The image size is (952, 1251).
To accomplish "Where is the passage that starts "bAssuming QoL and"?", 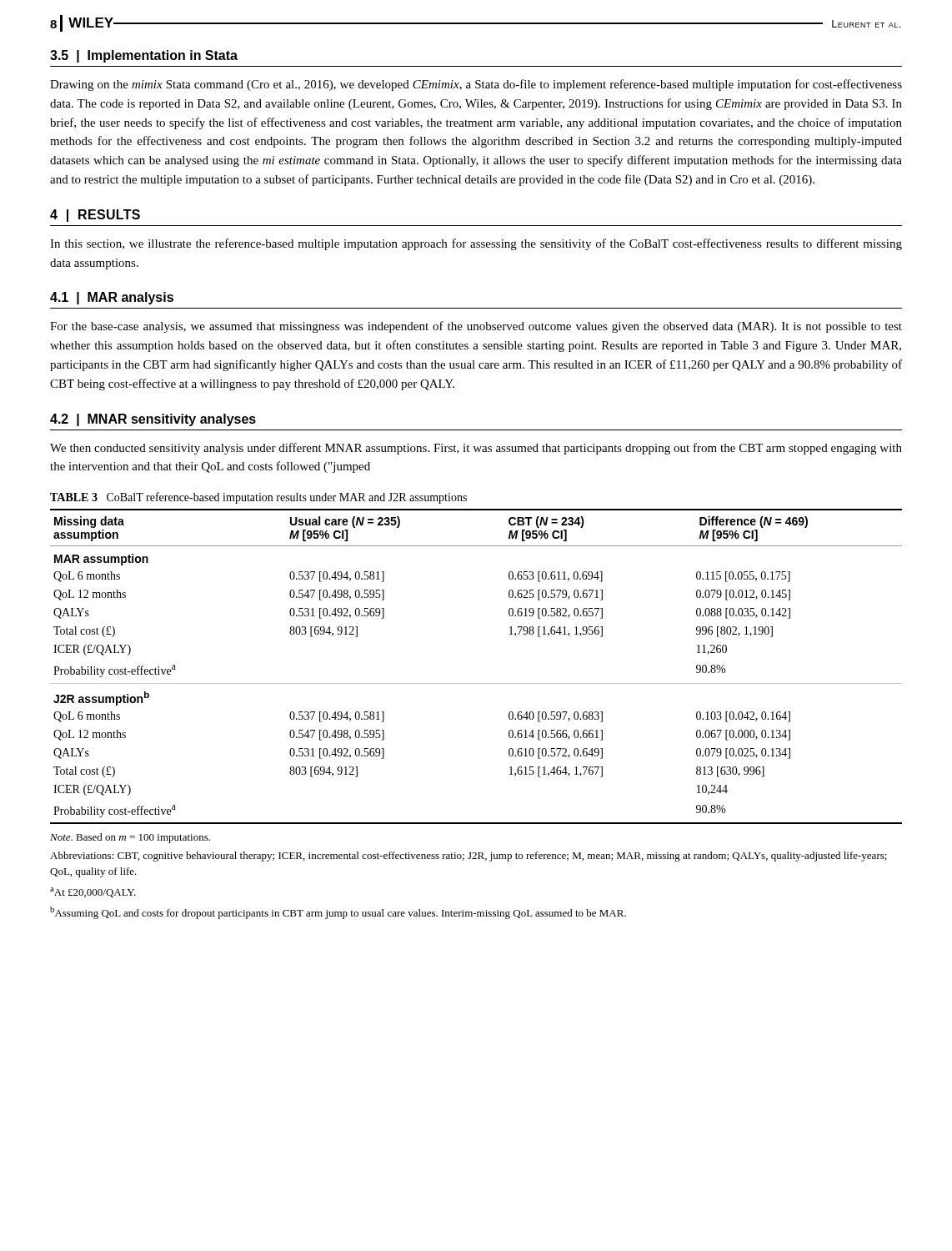I will point(338,912).
